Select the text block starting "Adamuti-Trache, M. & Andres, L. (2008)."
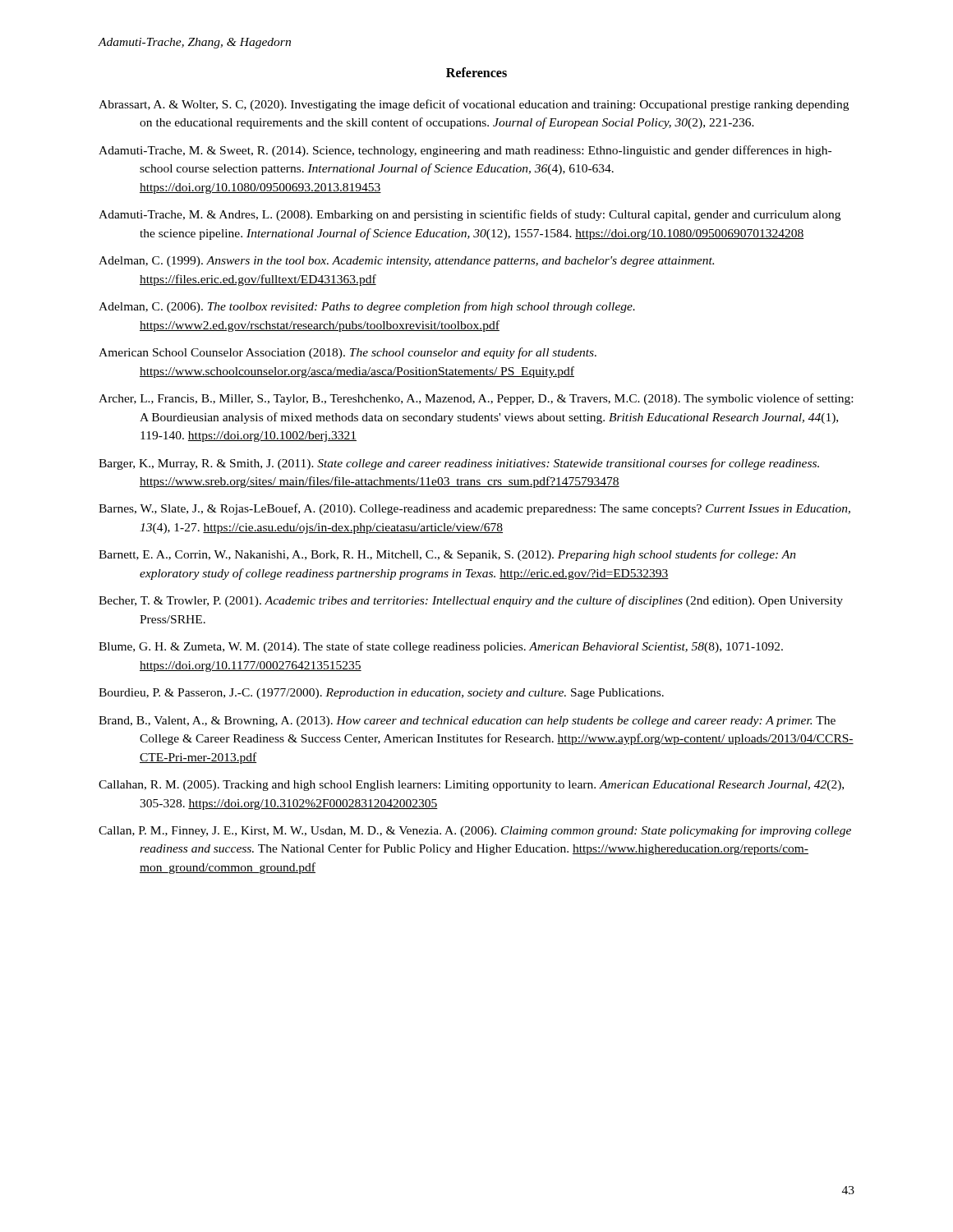This screenshot has width=953, height=1232. (x=470, y=223)
